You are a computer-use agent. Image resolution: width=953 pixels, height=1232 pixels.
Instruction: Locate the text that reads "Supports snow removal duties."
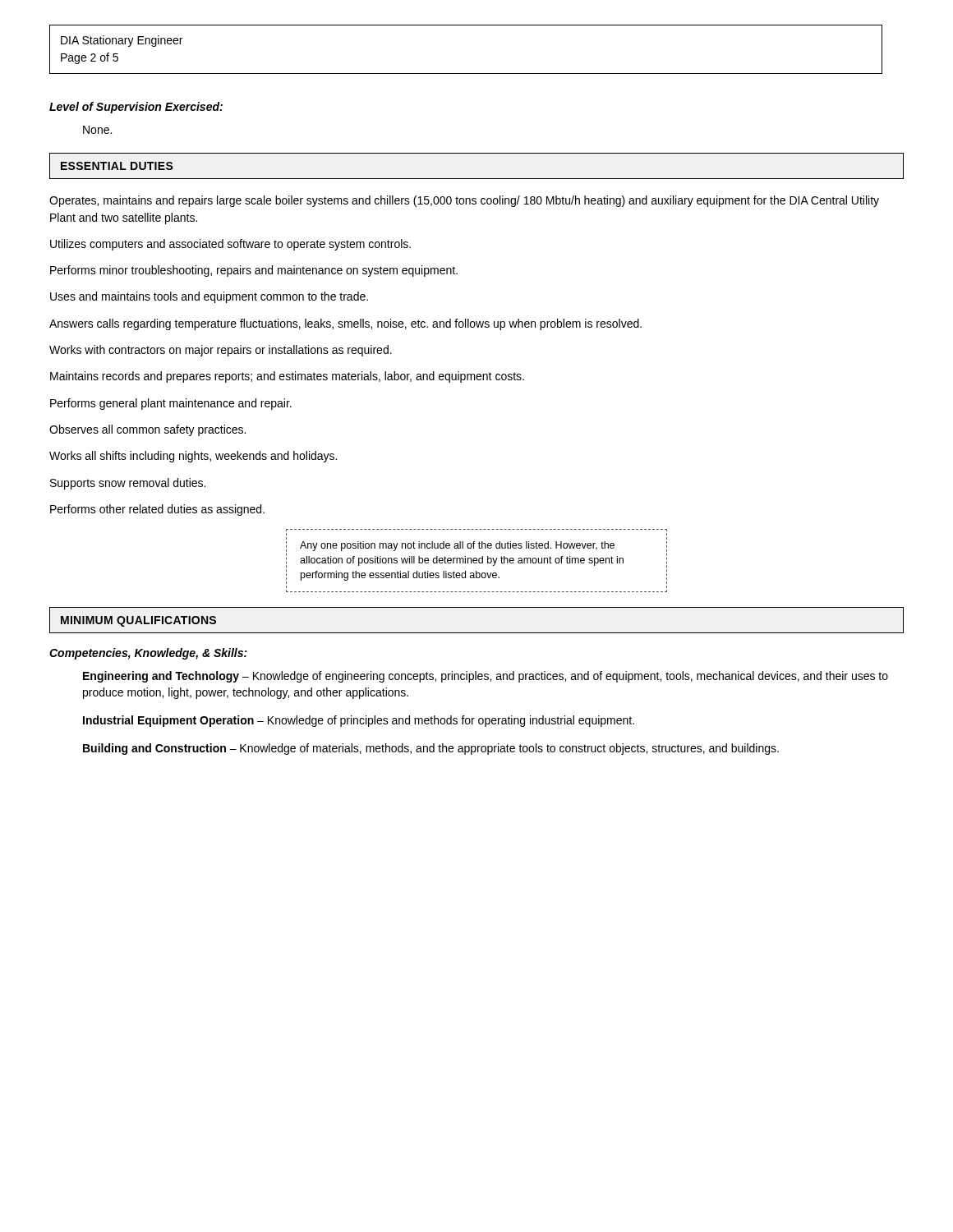pyautogui.click(x=128, y=483)
